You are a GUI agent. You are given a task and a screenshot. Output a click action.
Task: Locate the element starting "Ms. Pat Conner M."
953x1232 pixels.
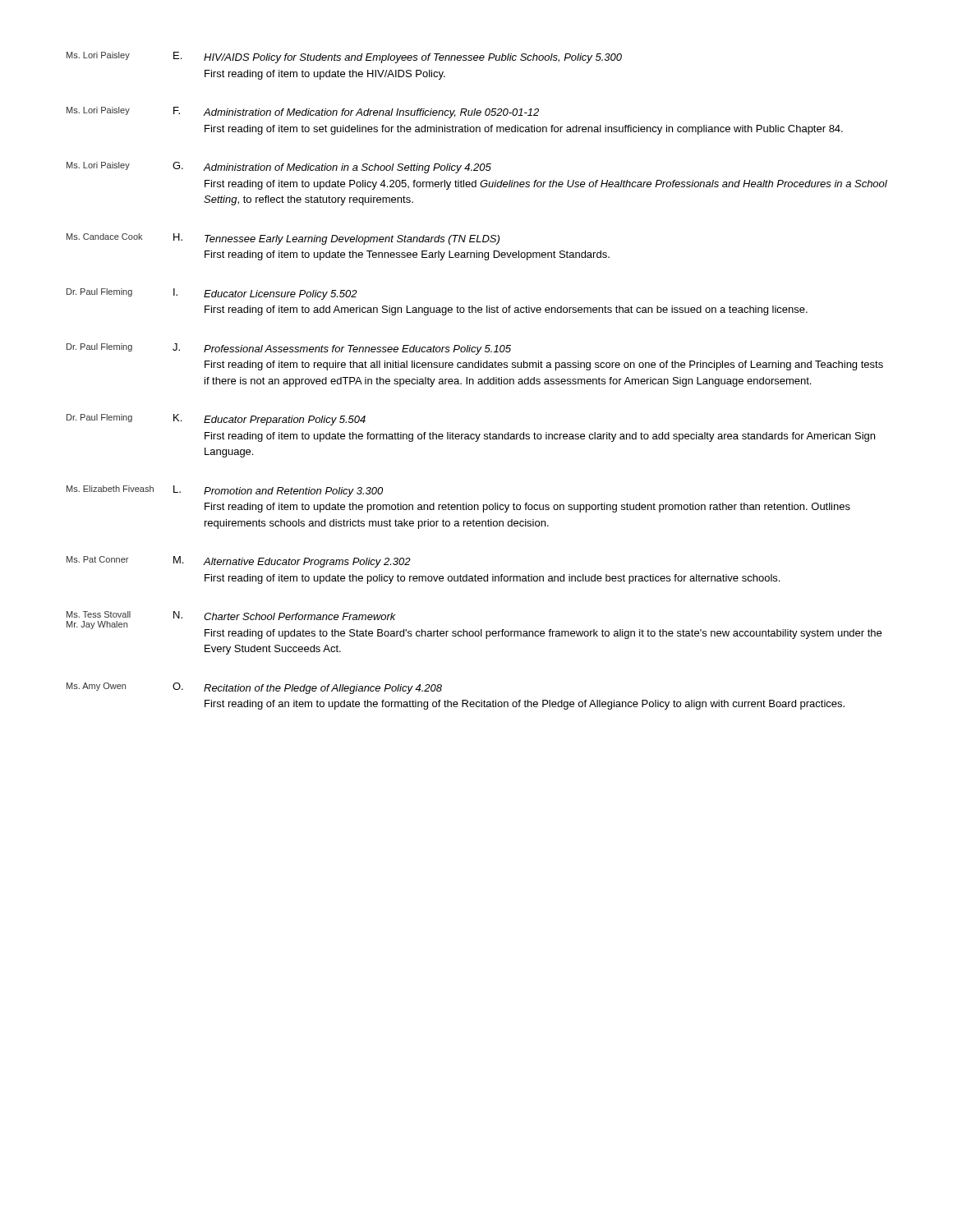(x=476, y=570)
